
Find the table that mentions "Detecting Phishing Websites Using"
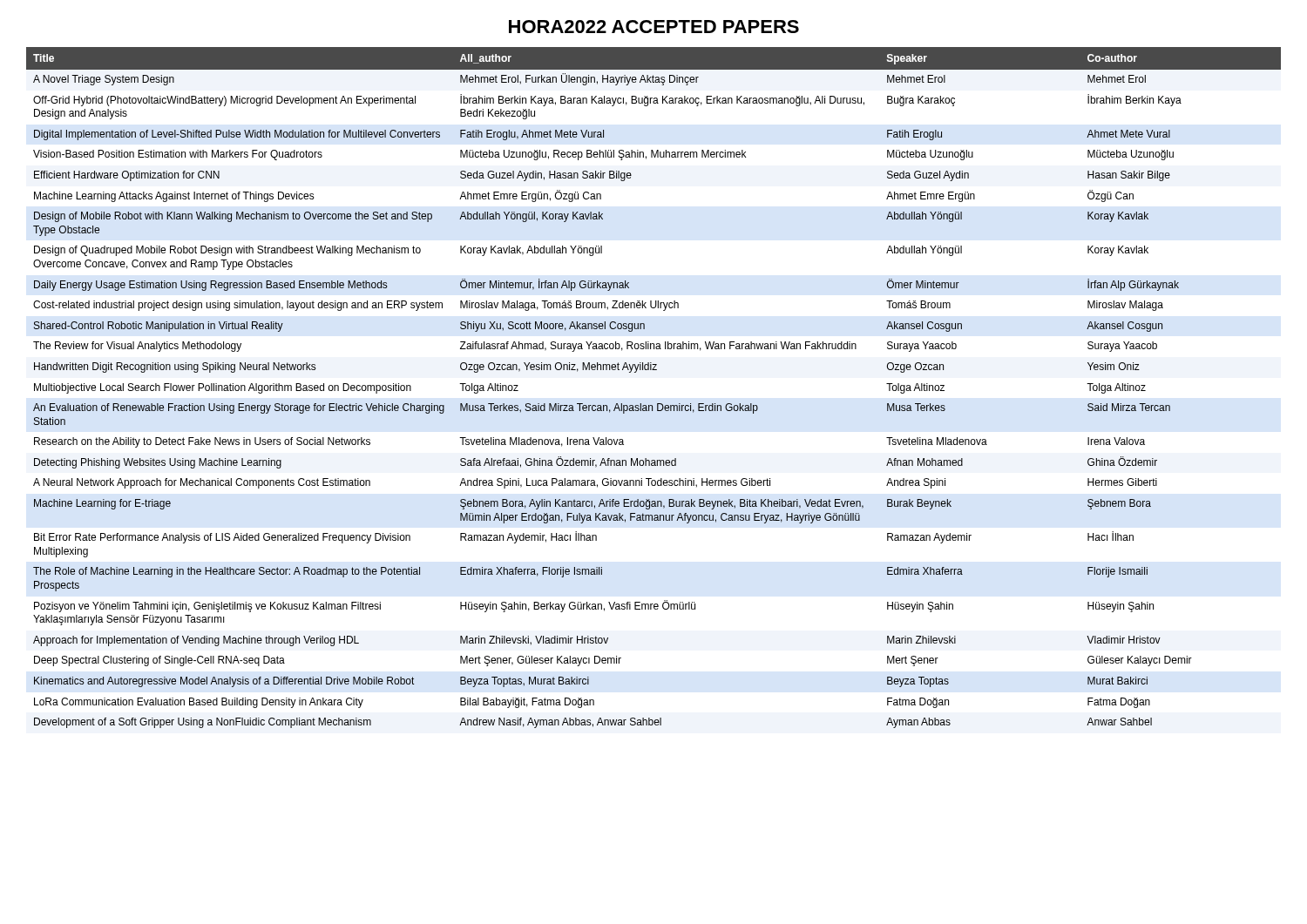(654, 390)
